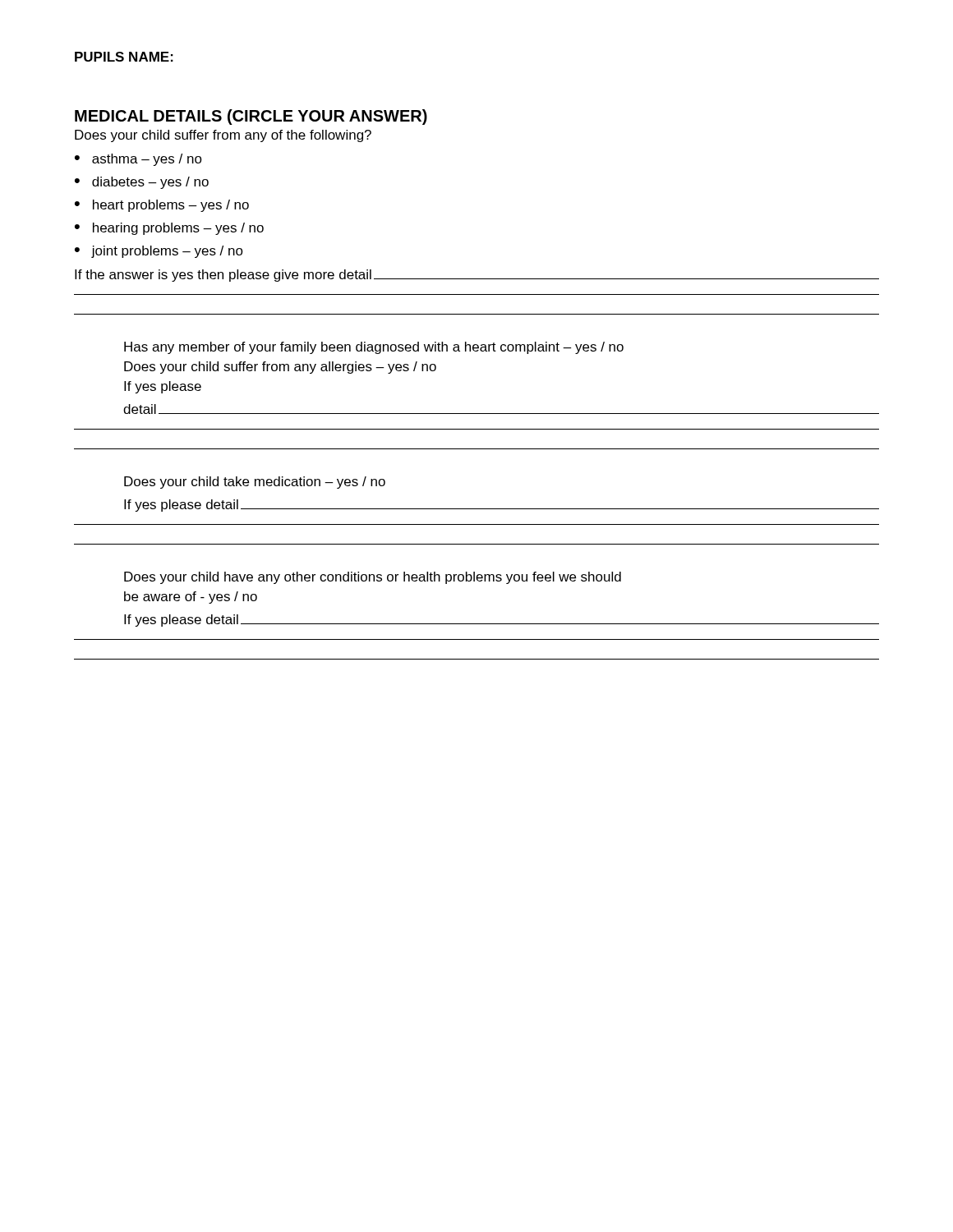The image size is (953, 1232).
Task: Select the passage starting "• diabetes – yes / no"
Action: (141, 181)
